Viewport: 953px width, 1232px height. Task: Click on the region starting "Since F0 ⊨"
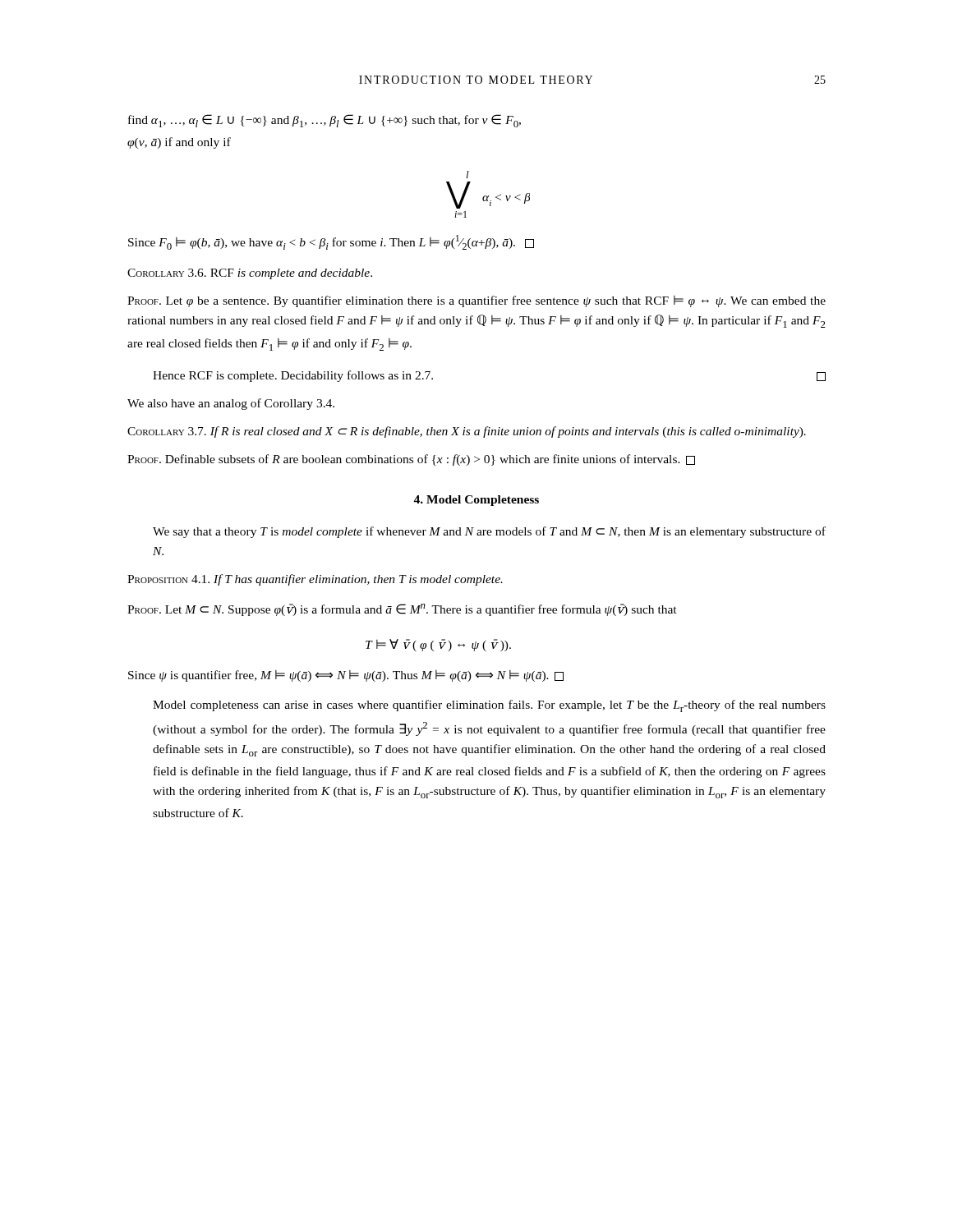tap(476, 243)
